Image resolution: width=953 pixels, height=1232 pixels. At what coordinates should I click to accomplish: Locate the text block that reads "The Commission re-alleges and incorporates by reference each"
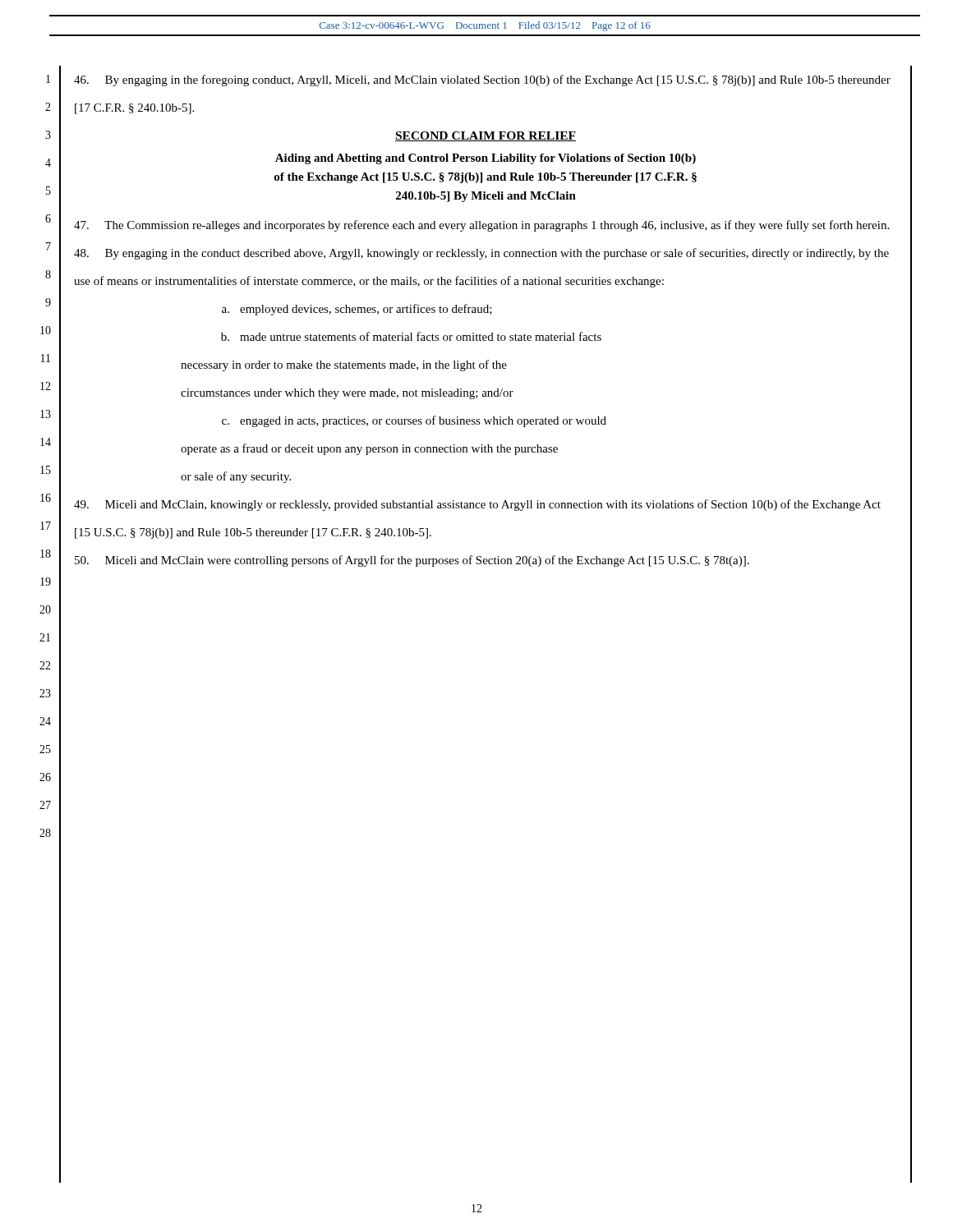pyautogui.click(x=482, y=225)
